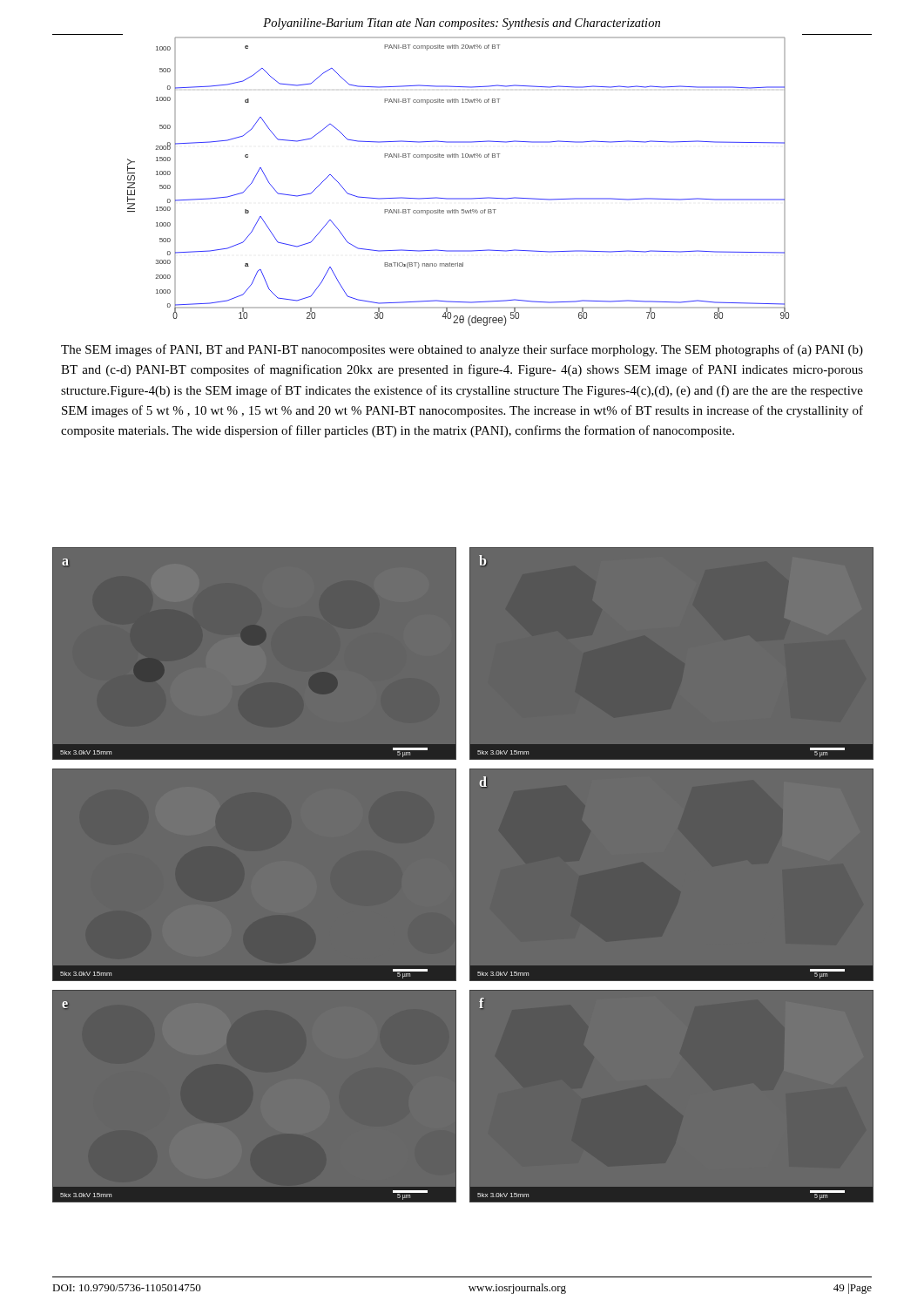This screenshot has width=924, height=1307.
Task: Find the continuous plot
Action: pyautogui.click(x=462, y=181)
